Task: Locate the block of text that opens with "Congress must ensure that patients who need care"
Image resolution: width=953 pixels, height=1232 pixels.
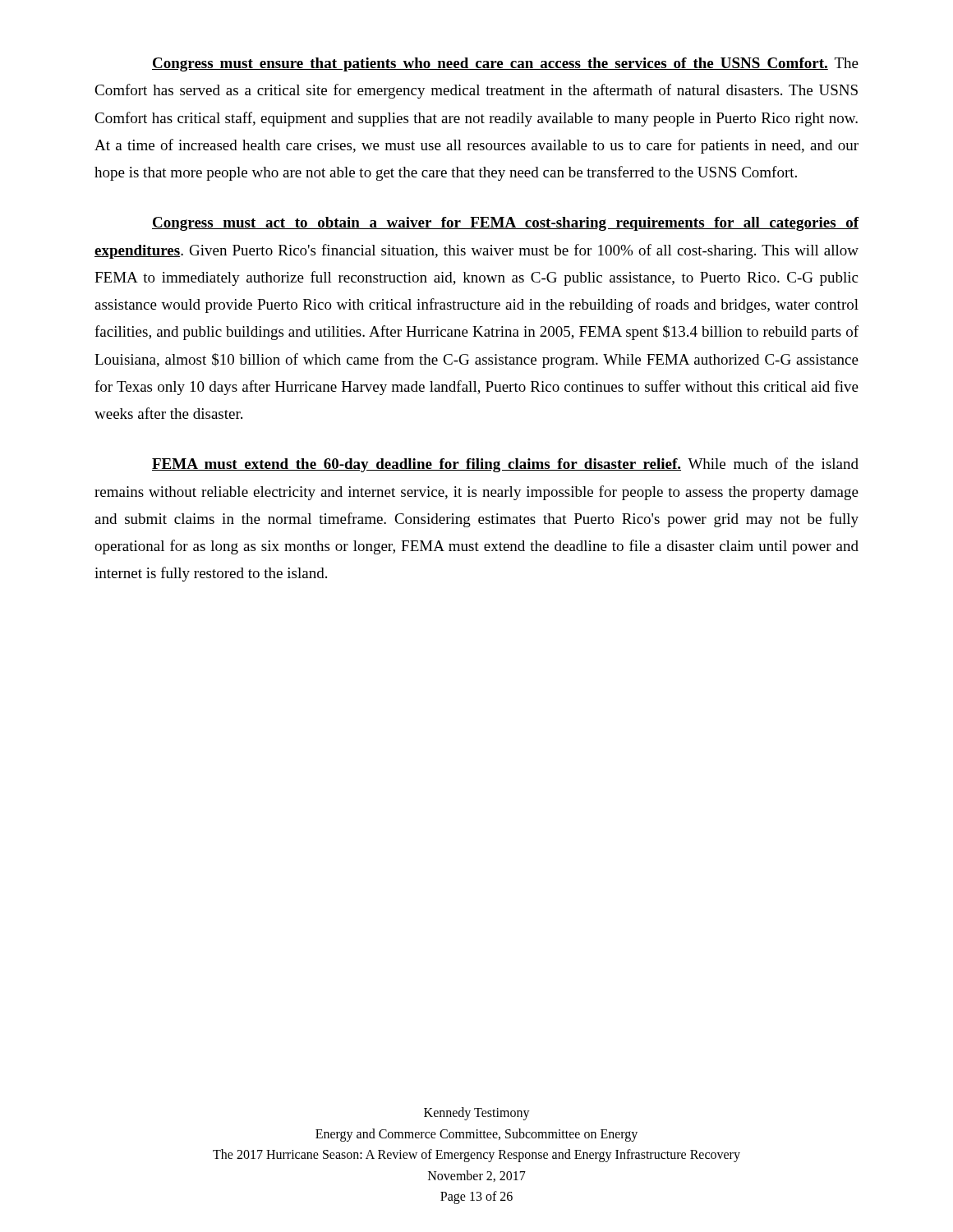Action: [x=476, y=118]
